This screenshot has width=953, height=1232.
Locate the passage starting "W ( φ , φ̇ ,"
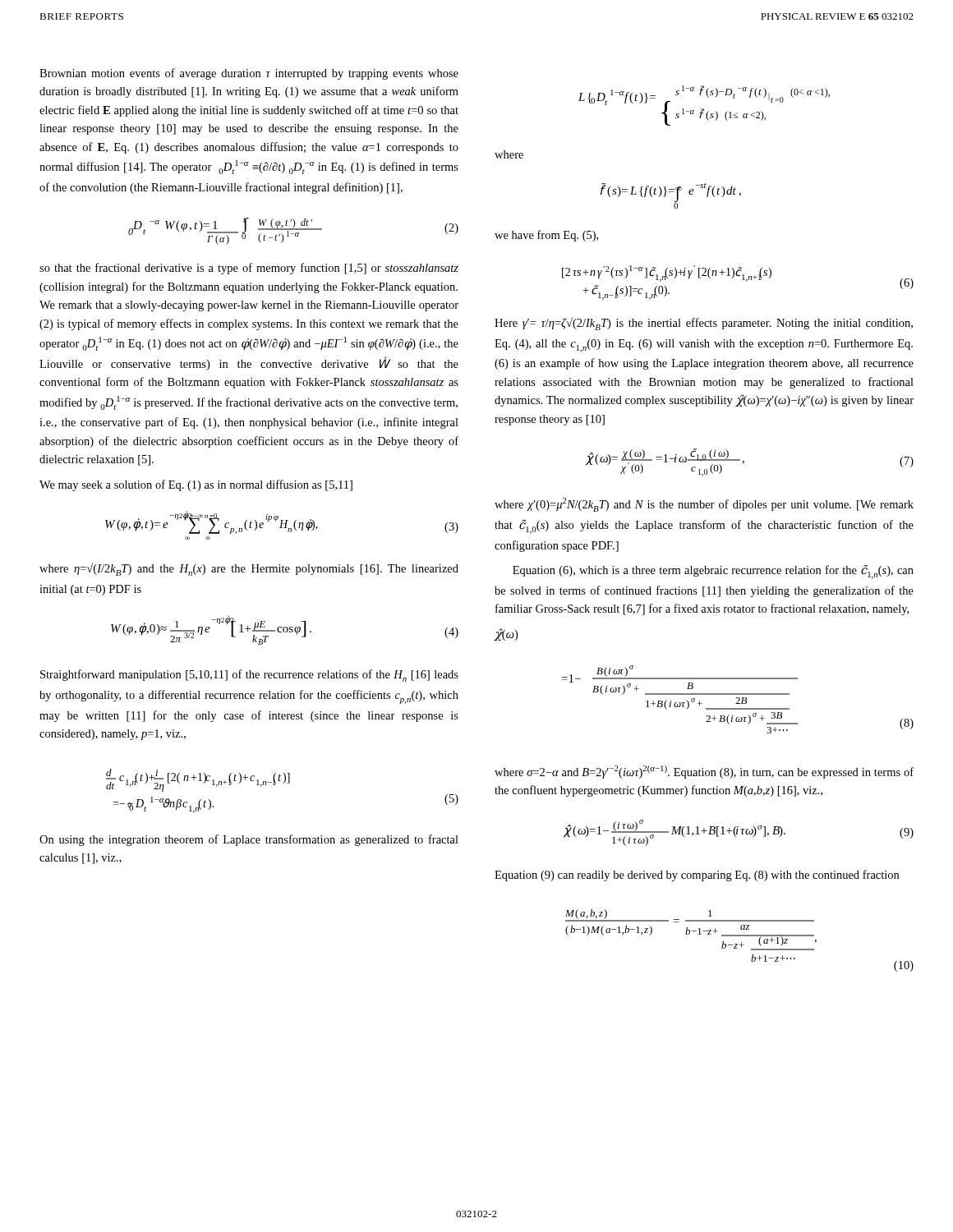[x=249, y=527]
